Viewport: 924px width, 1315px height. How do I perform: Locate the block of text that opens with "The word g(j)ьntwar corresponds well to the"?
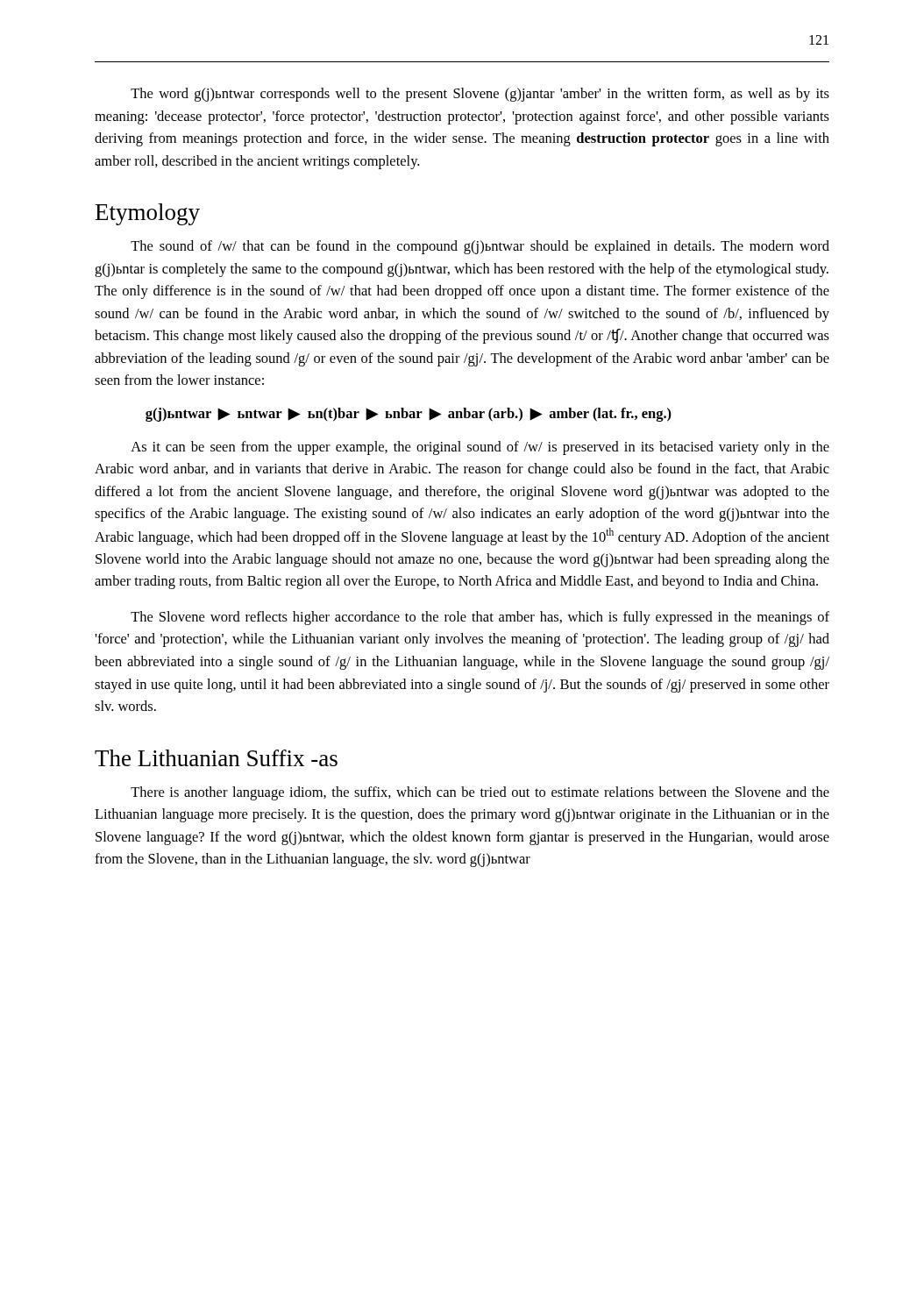(462, 127)
